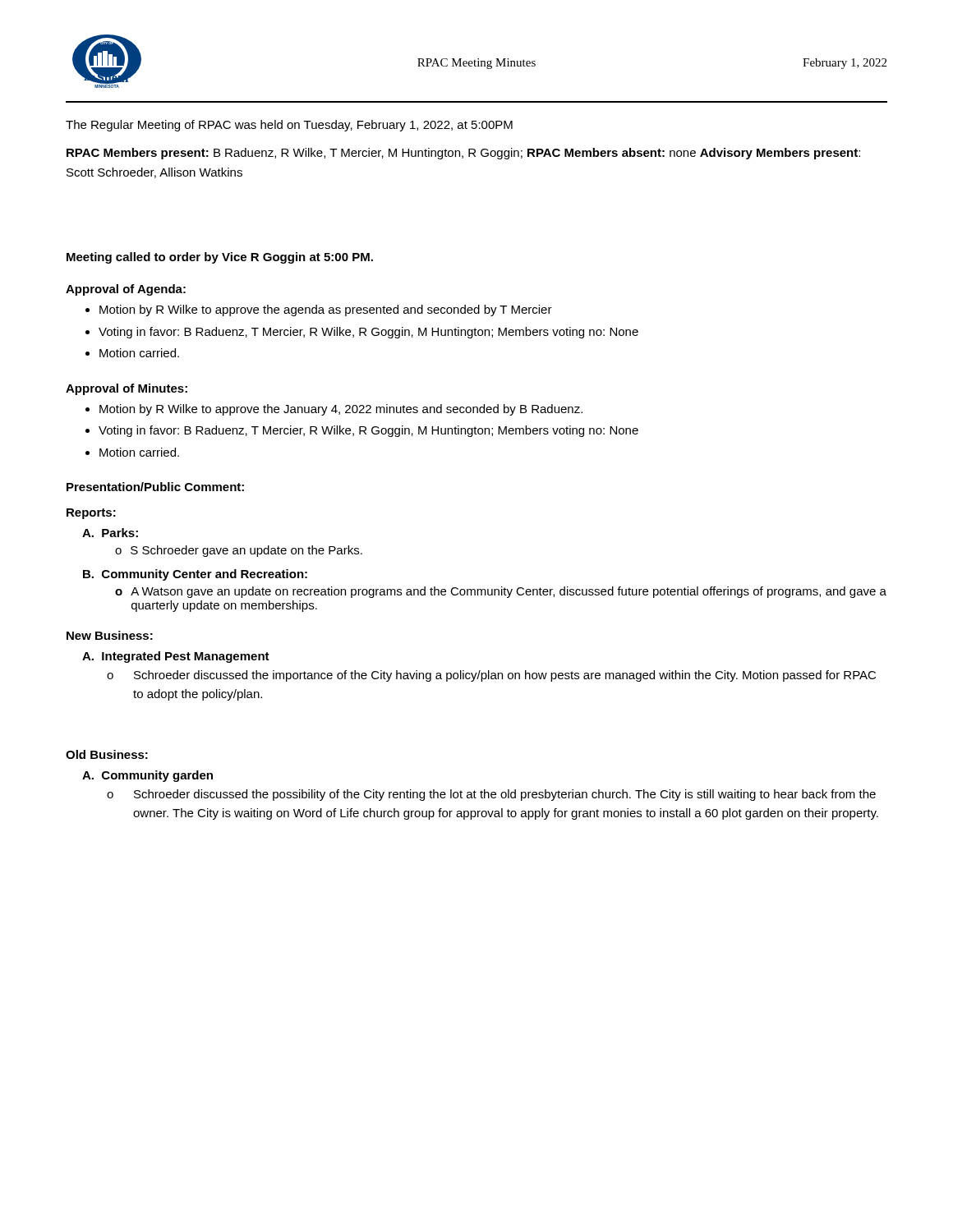Find the block on this page that starts "o S Schroeder gave an"
Screen dimensions: 1232x953
point(239,550)
